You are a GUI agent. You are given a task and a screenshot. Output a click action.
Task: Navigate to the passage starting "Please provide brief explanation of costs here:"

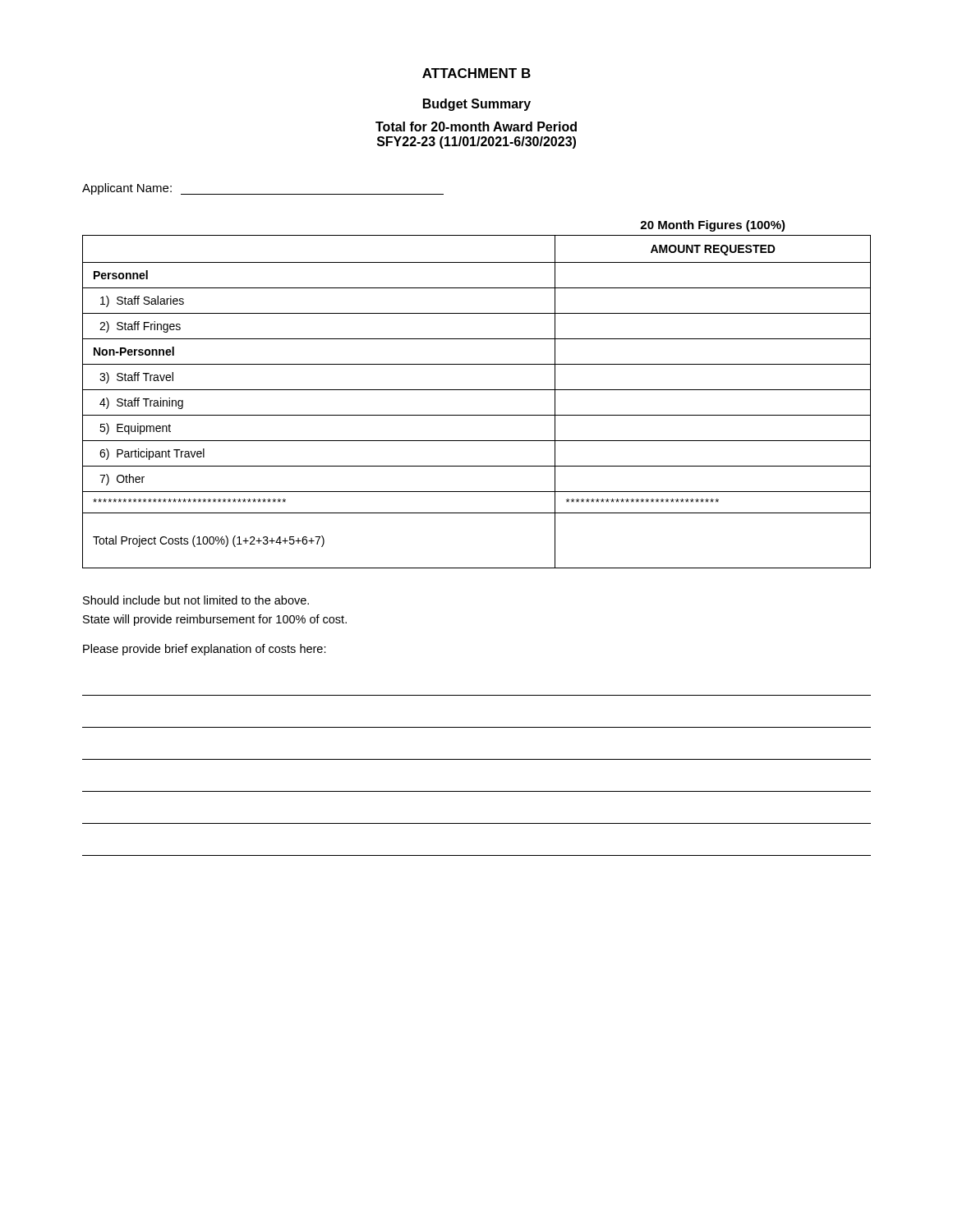tap(204, 649)
